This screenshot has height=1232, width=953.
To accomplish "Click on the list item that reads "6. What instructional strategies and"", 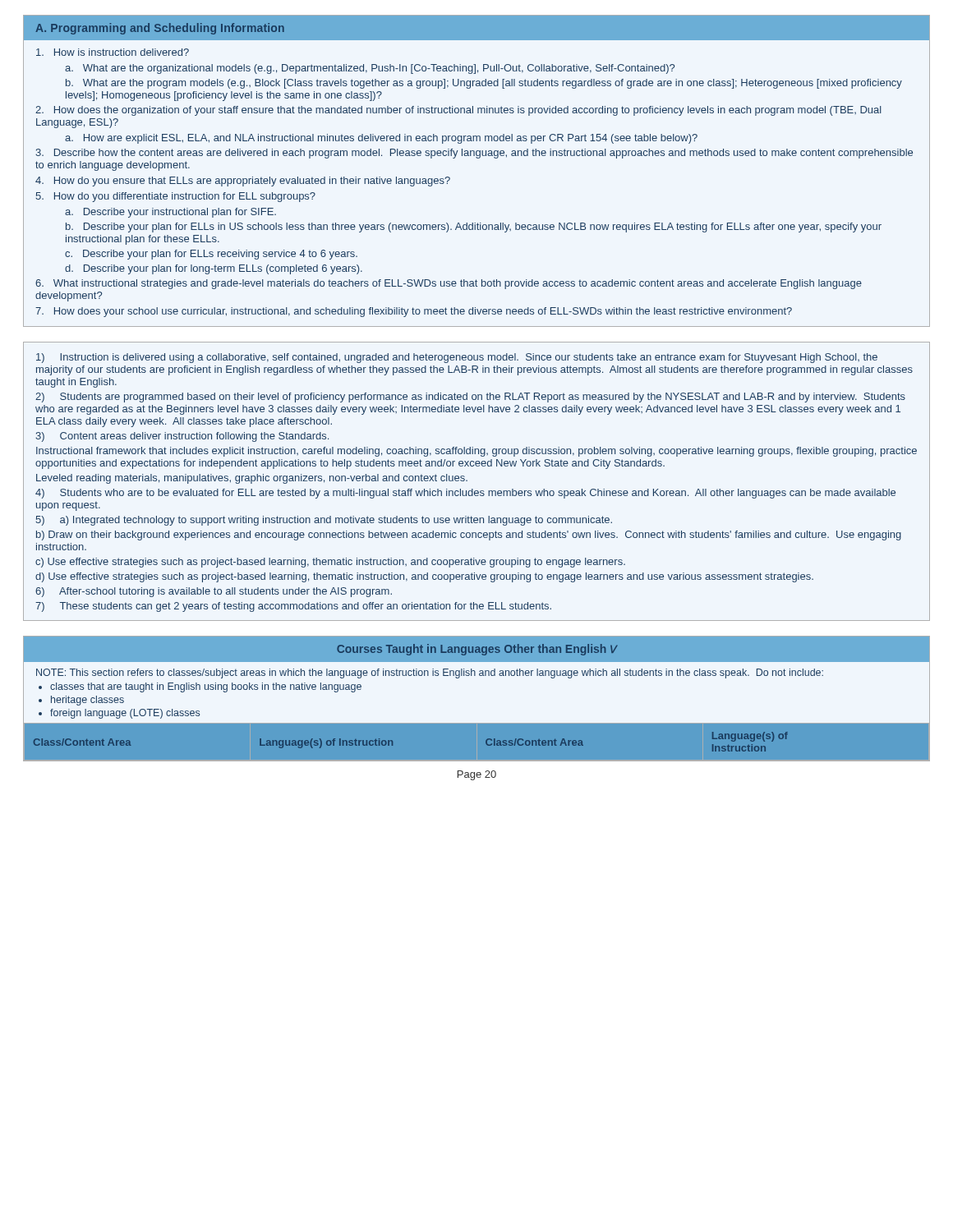I will point(449,289).
